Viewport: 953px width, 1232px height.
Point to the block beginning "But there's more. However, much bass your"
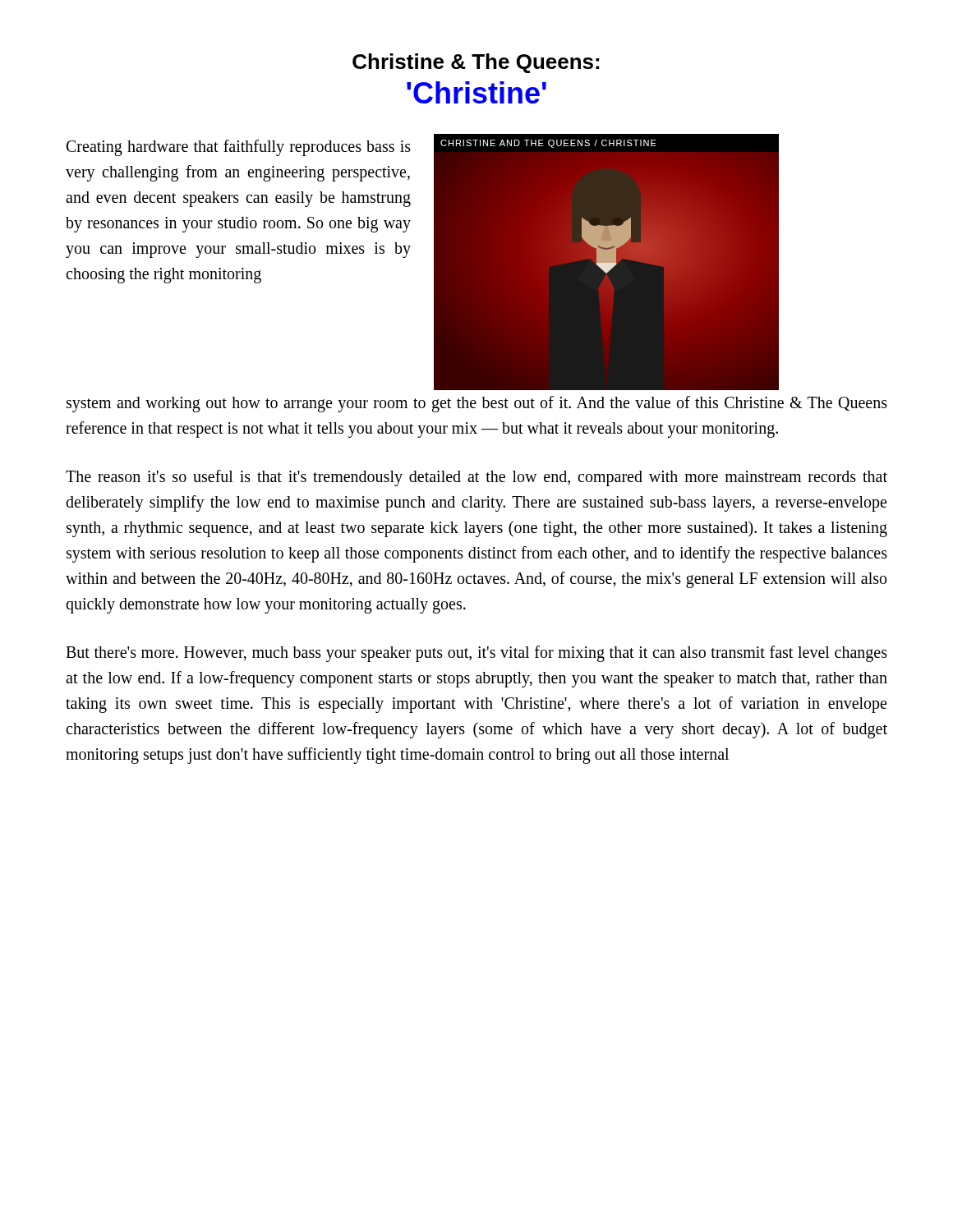click(476, 703)
